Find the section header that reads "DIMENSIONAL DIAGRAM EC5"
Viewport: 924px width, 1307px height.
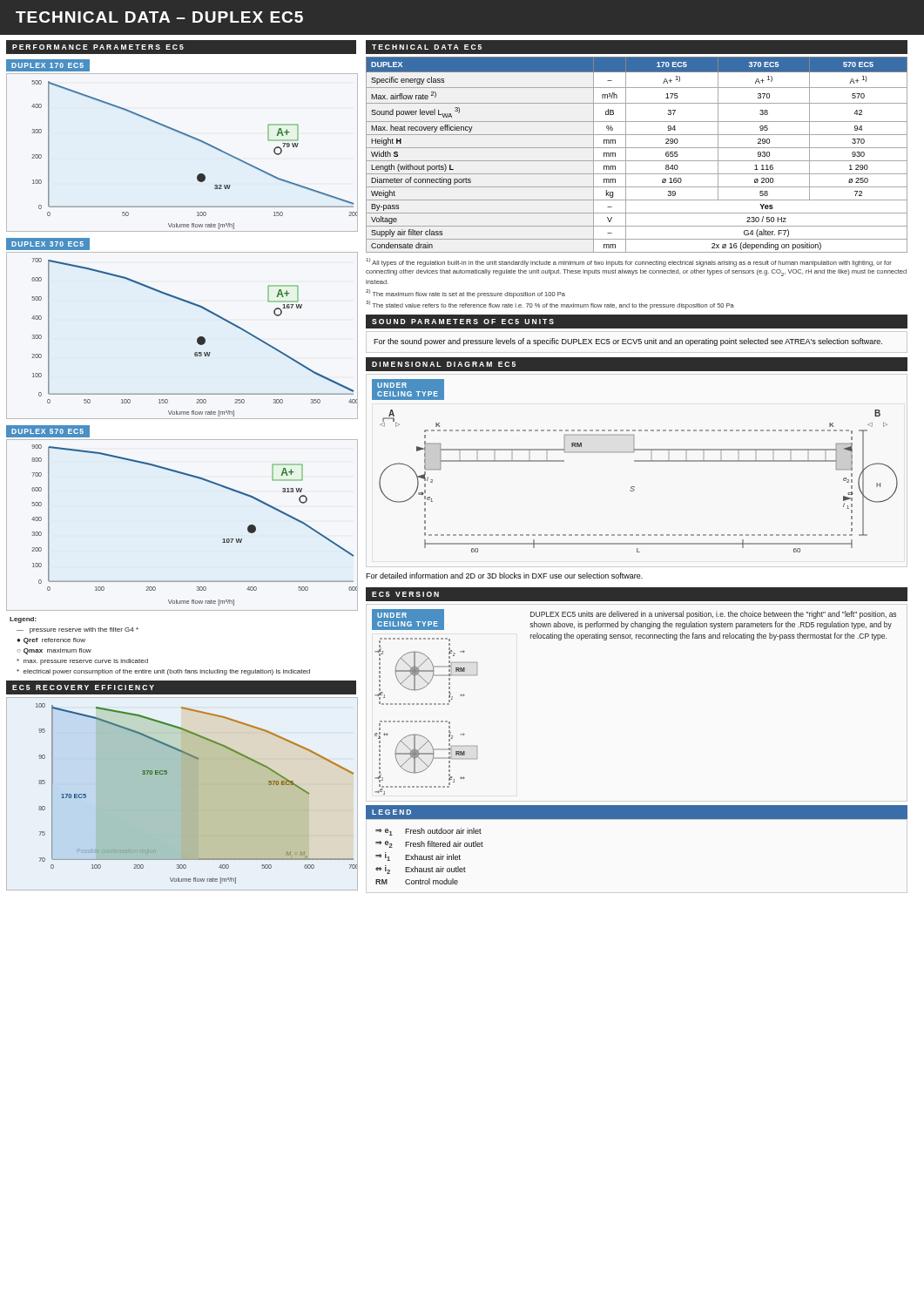click(x=445, y=364)
